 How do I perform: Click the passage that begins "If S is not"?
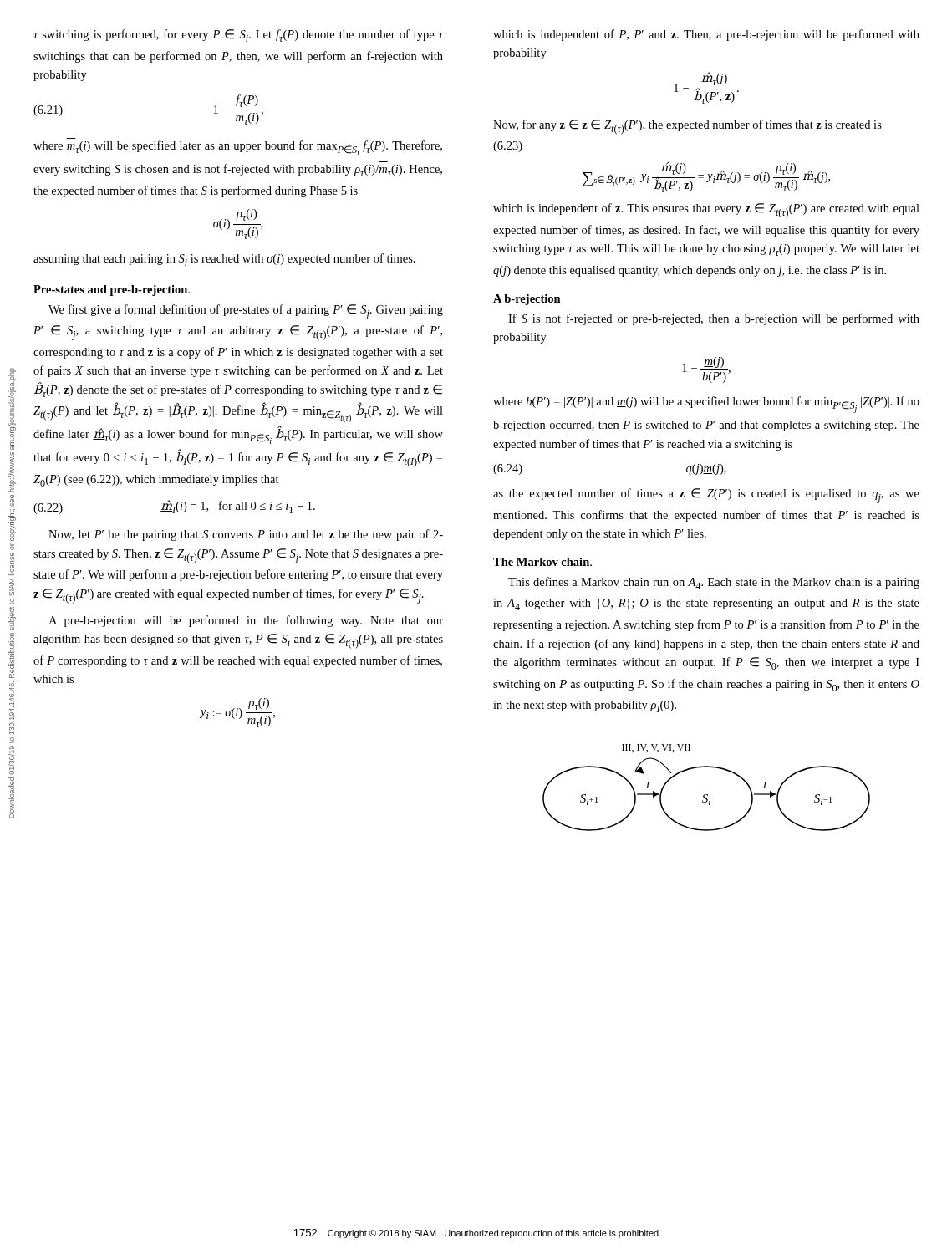706,328
